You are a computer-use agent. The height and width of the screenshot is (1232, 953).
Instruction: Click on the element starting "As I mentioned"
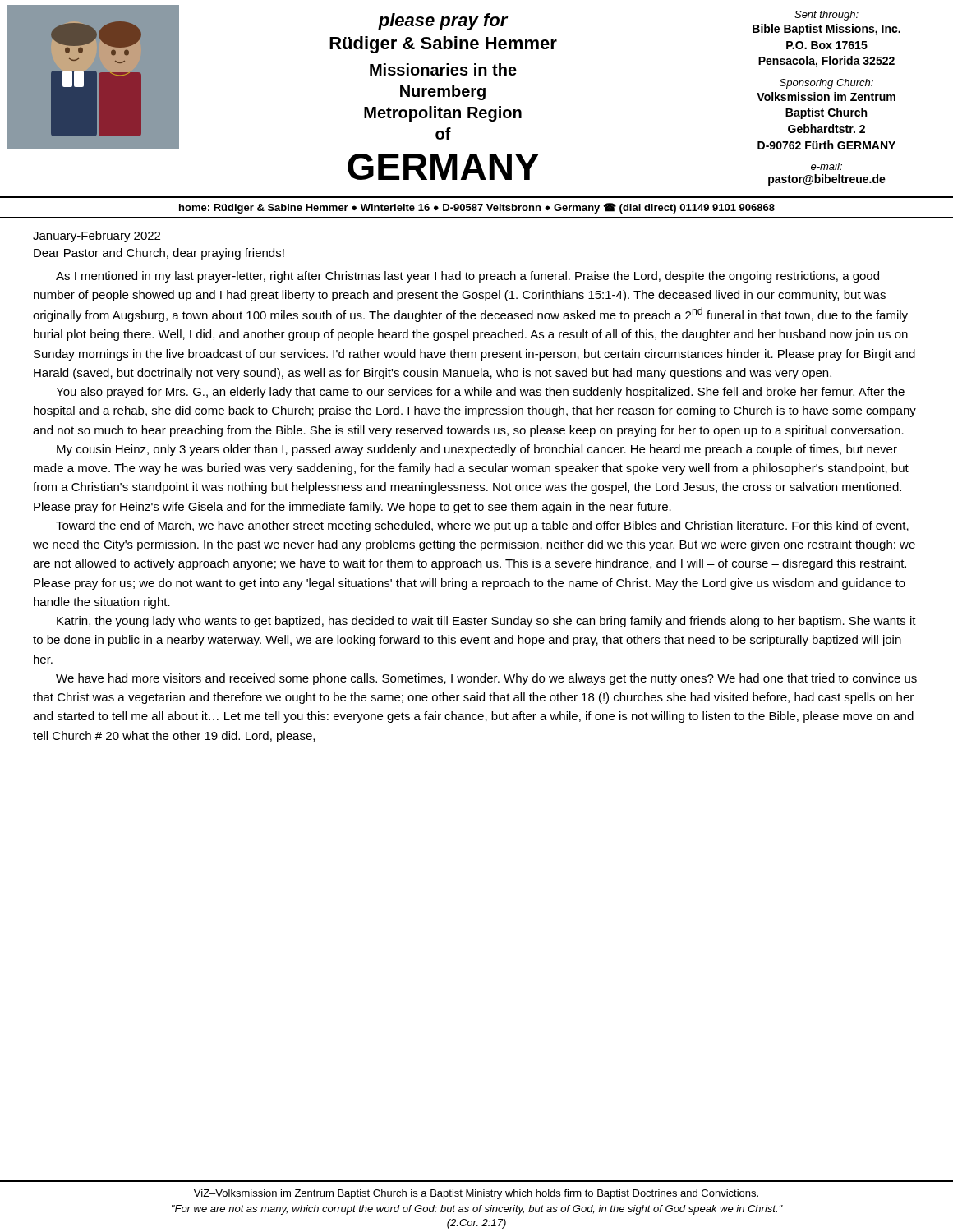click(474, 324)
